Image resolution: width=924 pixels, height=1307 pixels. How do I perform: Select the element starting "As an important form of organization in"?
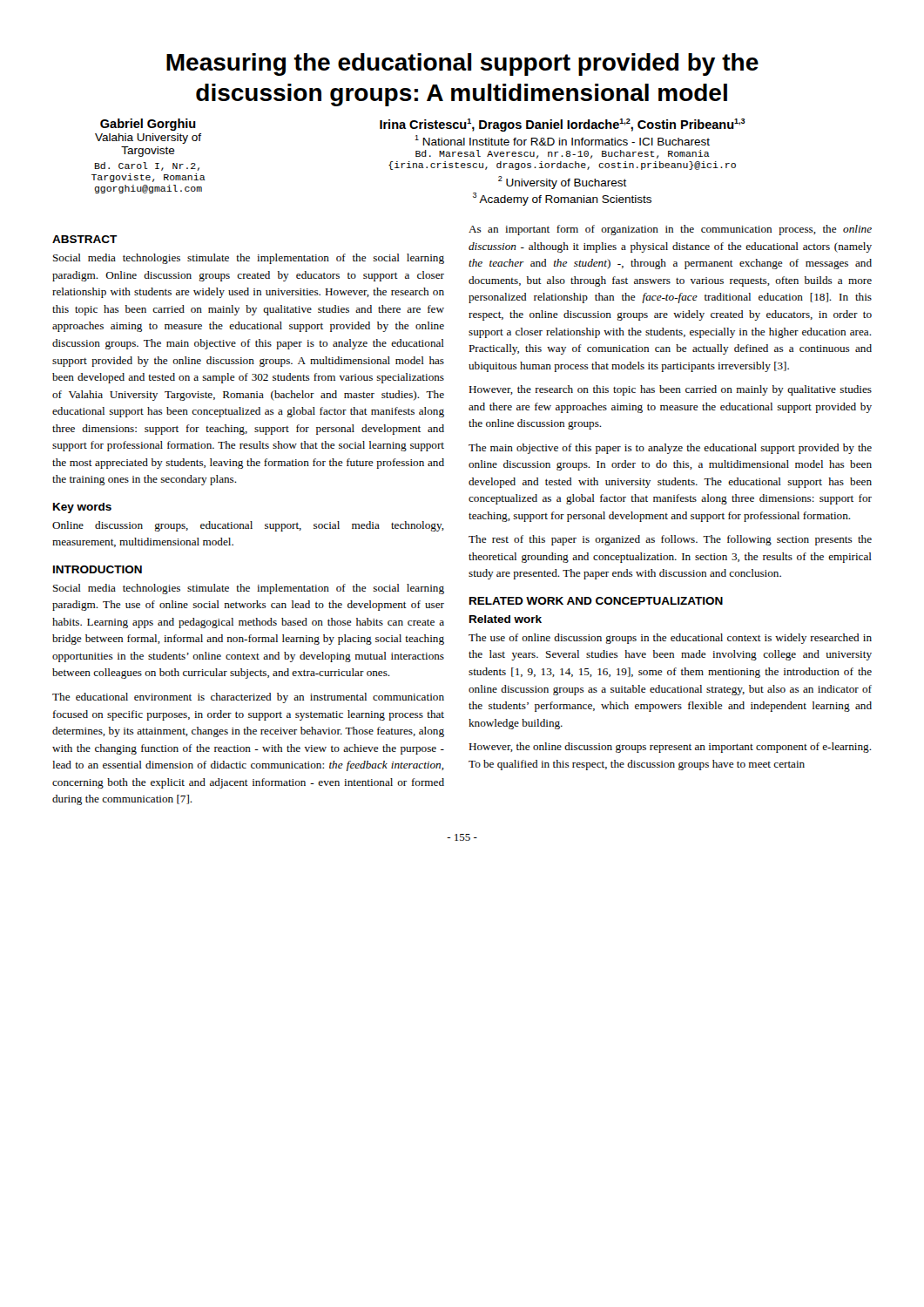tap(670, 401)
